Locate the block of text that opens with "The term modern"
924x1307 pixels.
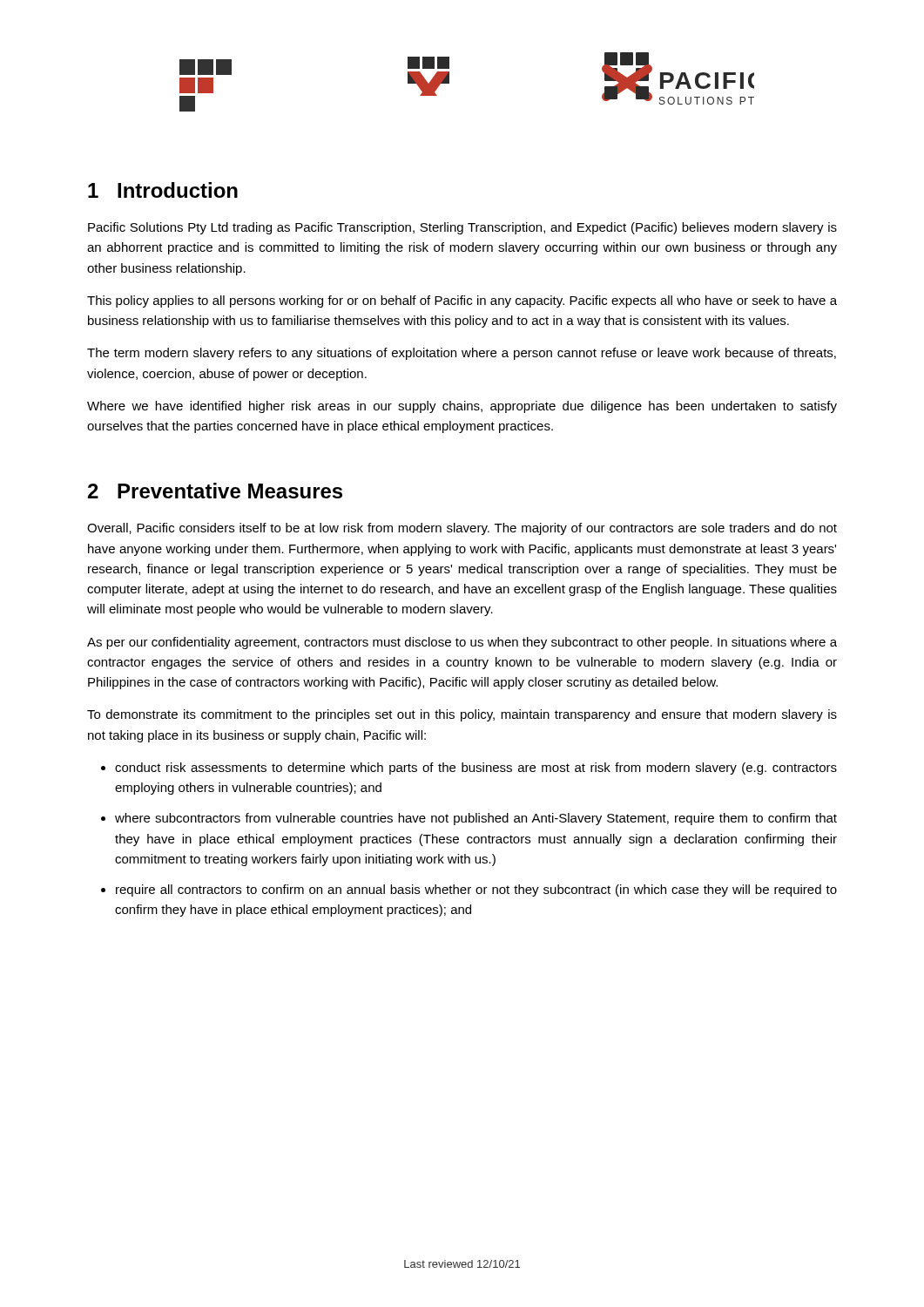pyautogui.click(x=462, y=363)
